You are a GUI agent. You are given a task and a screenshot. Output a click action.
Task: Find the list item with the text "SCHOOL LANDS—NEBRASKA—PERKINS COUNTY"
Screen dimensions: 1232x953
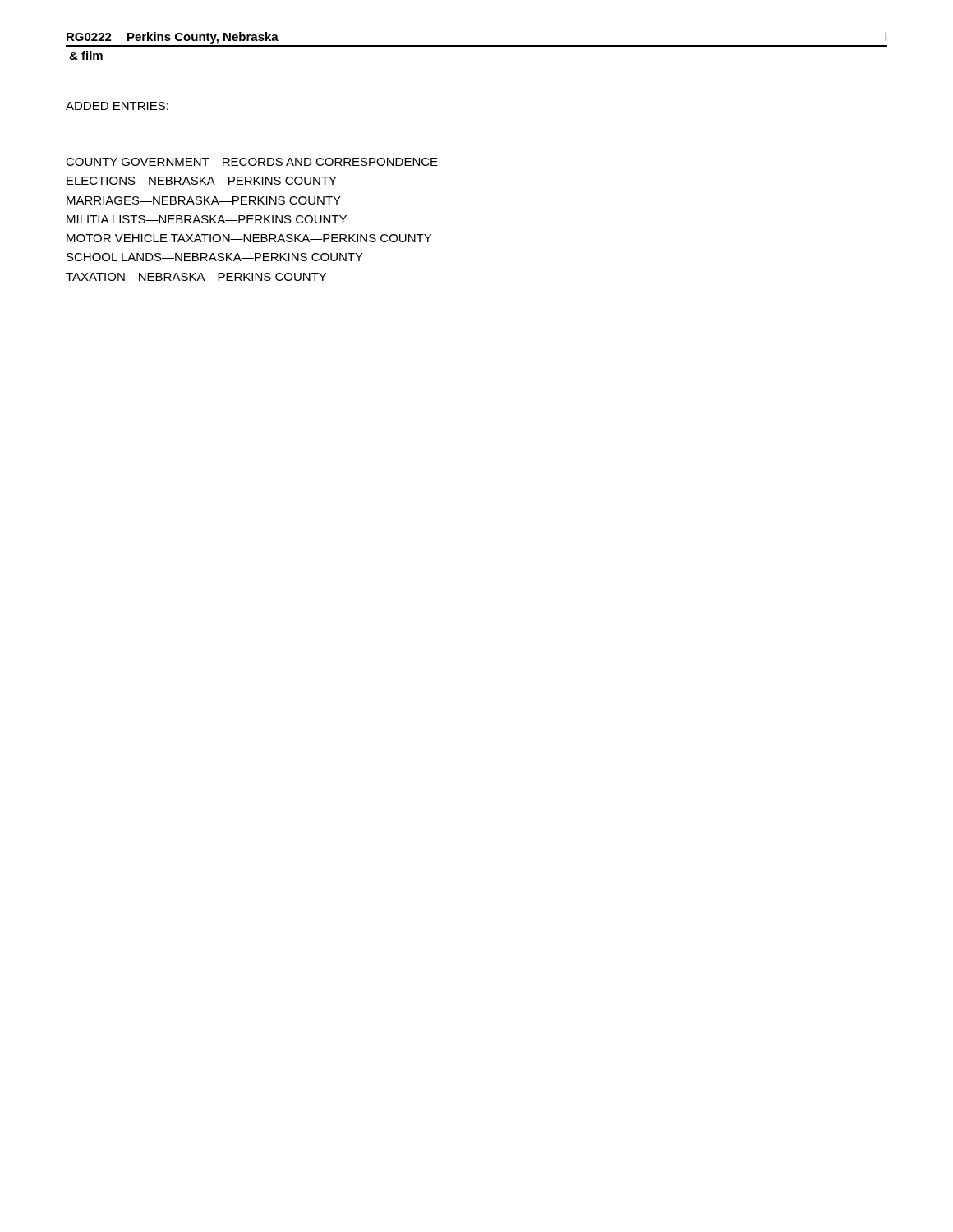214,257
